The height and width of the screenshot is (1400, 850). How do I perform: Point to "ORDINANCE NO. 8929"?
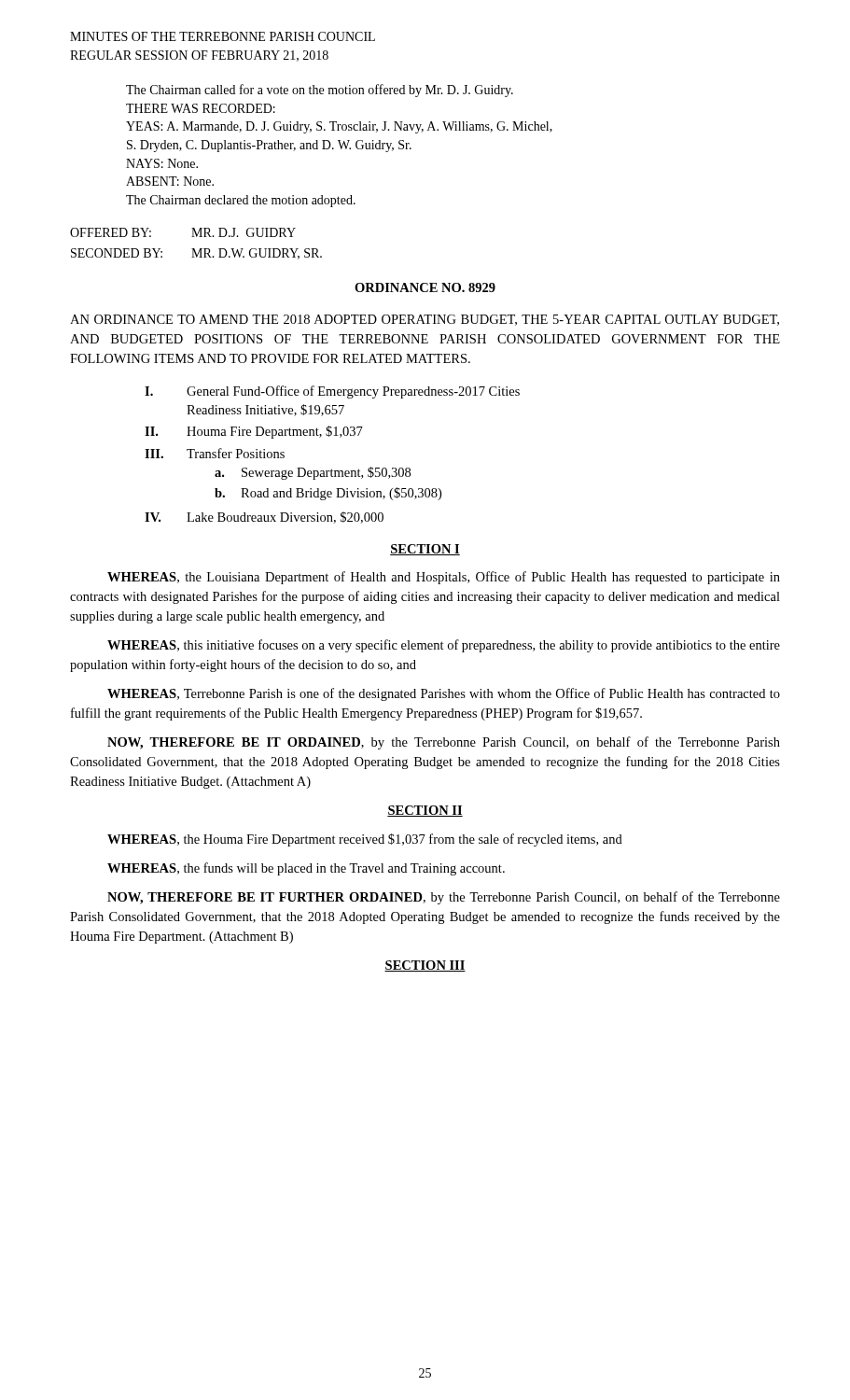[425, 287]
